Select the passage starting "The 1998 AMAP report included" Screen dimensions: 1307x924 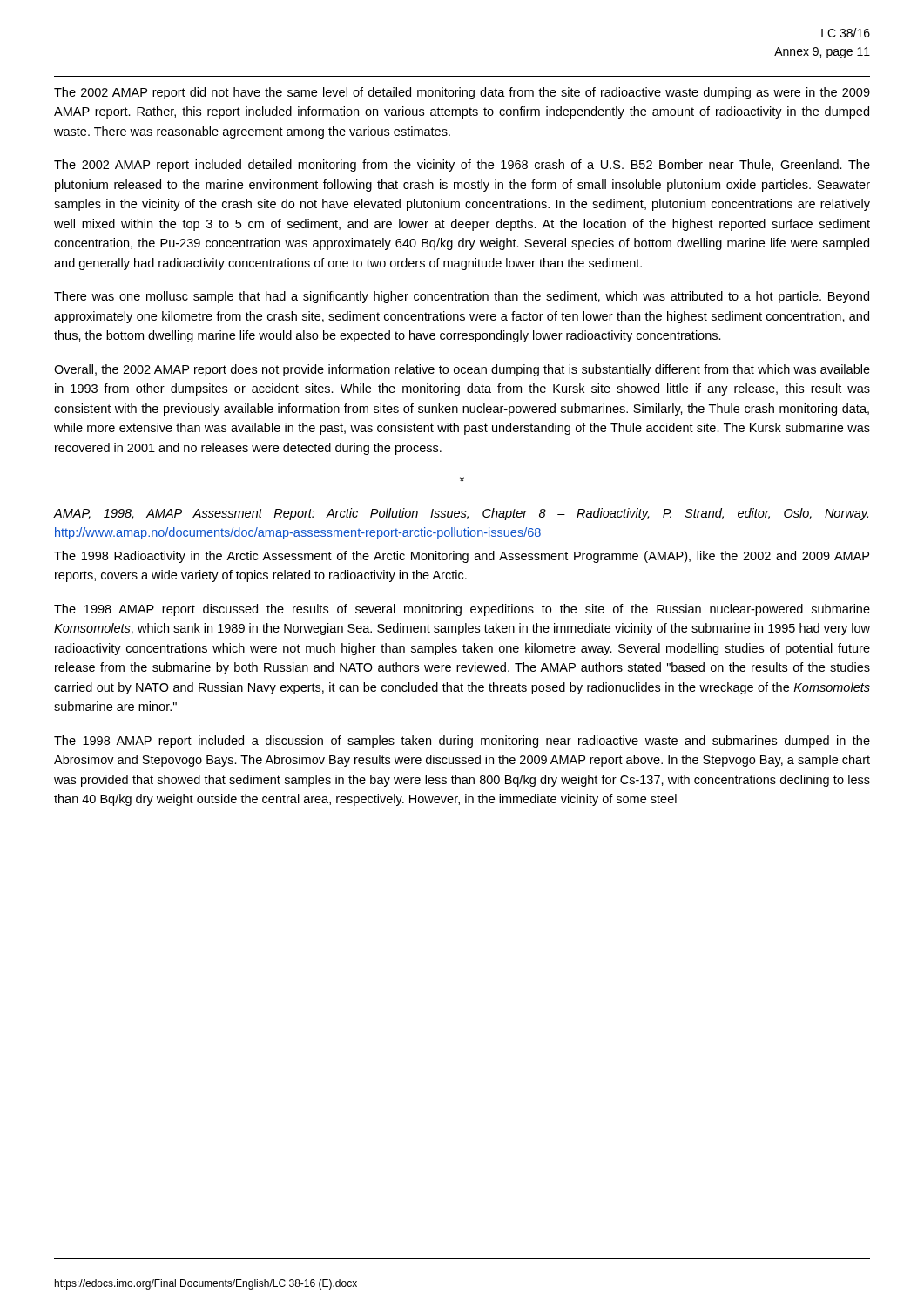coord(462,770)
